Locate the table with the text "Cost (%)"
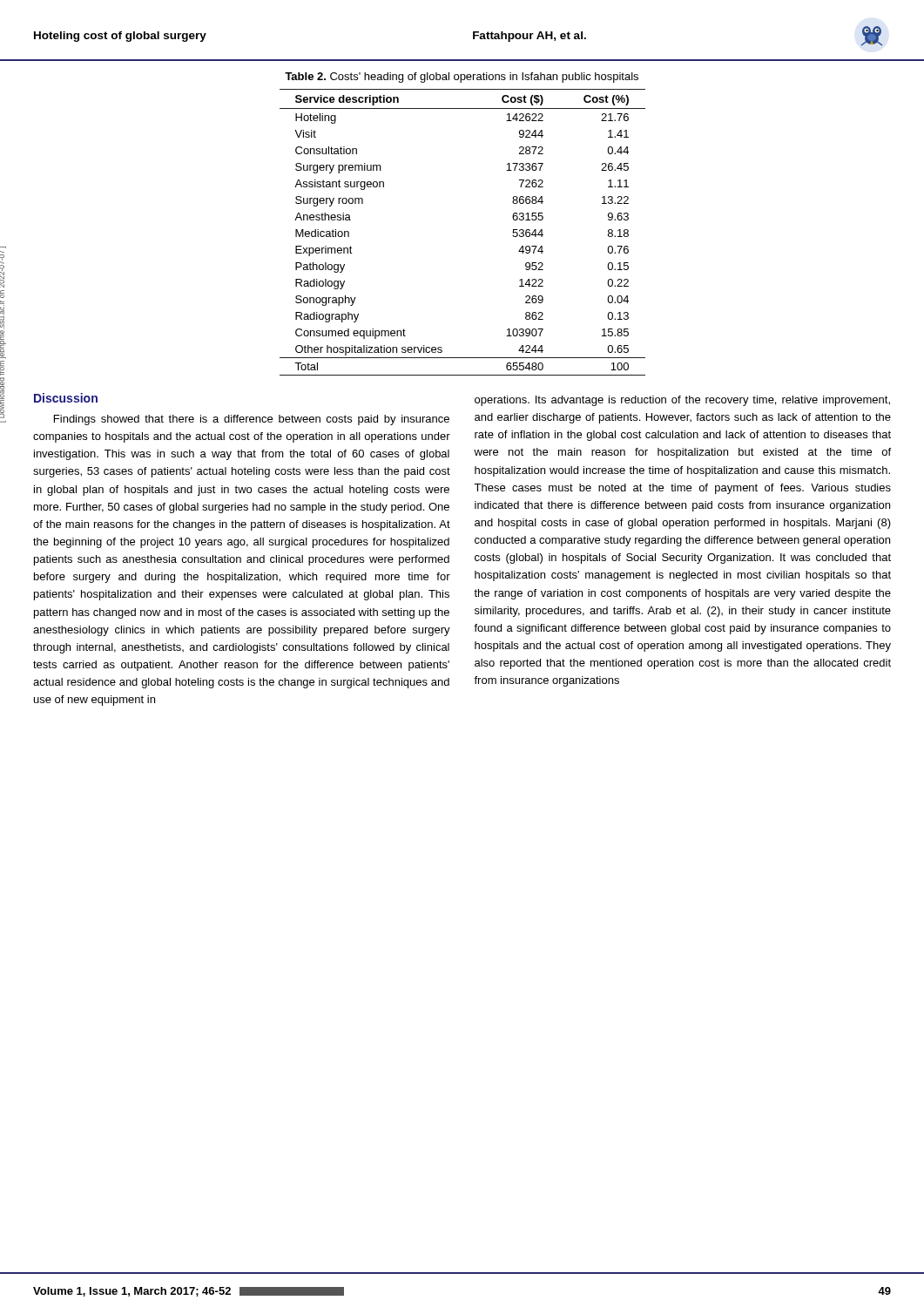The width and height of the screenshot is (924, 1307). click(462, 232)
